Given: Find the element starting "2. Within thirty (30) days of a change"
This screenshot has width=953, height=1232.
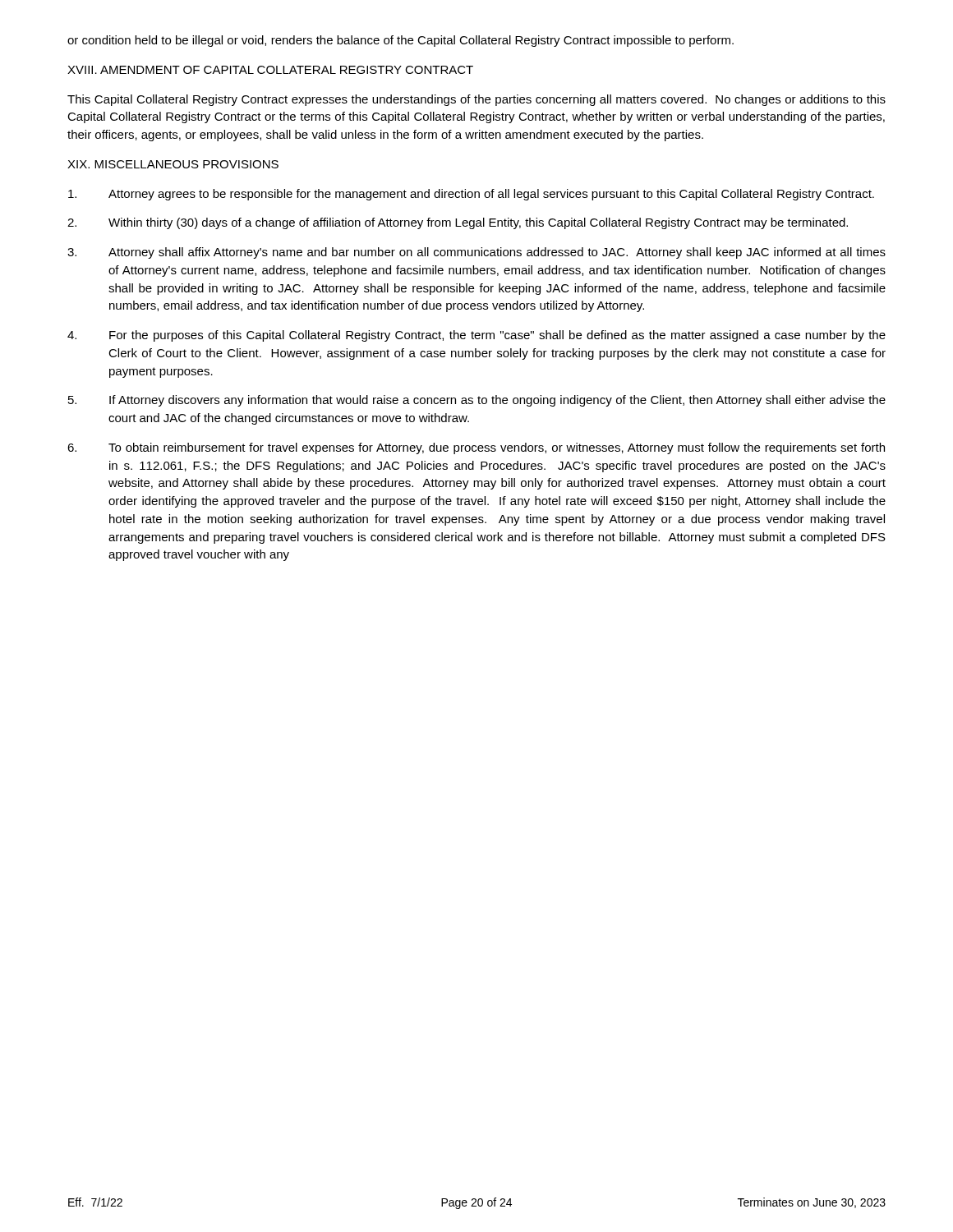Looking at the screenshot, I should (x=476, y=223).
